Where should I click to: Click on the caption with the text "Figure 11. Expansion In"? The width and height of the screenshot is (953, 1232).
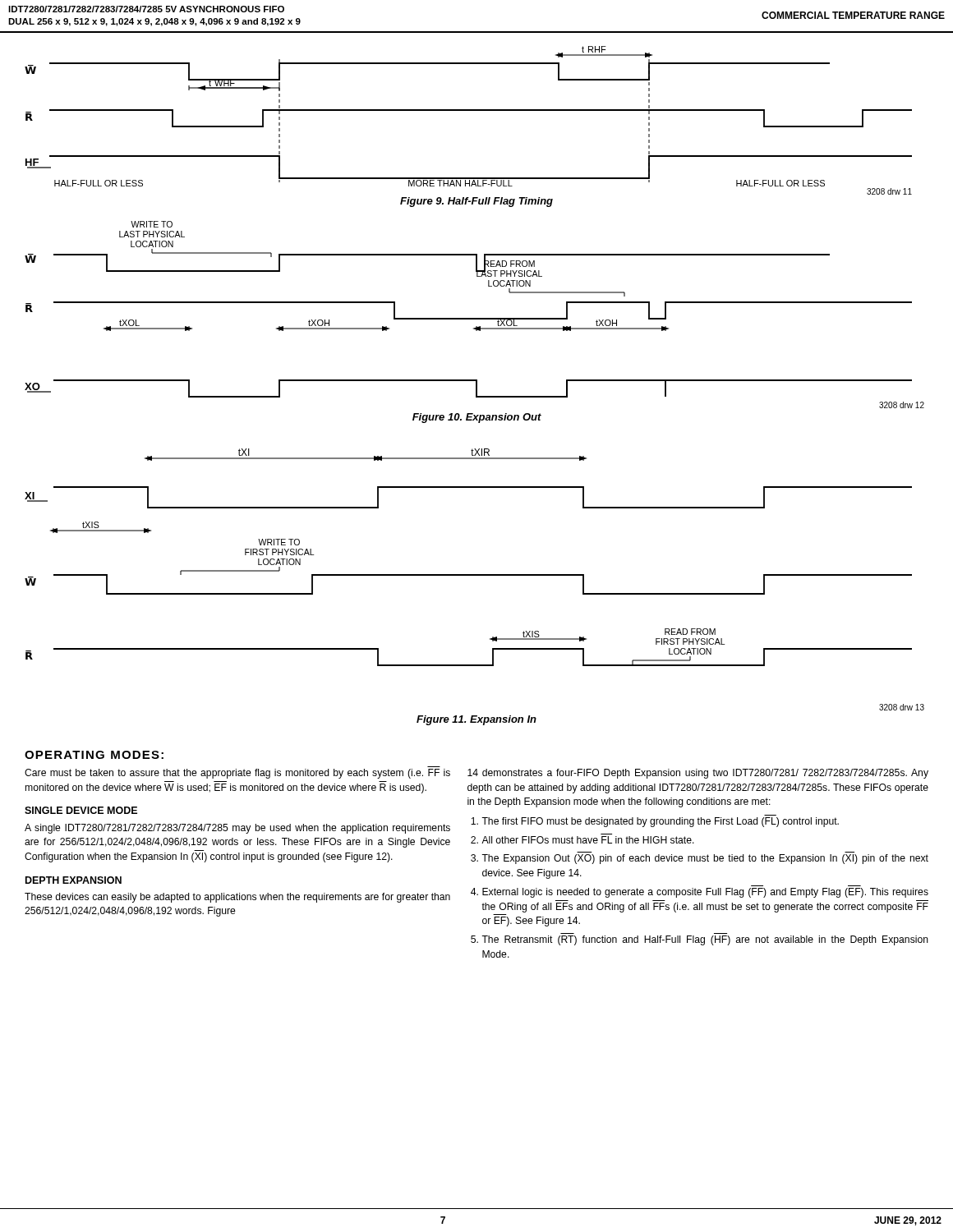pyautogui.click(x=476, y=719)
